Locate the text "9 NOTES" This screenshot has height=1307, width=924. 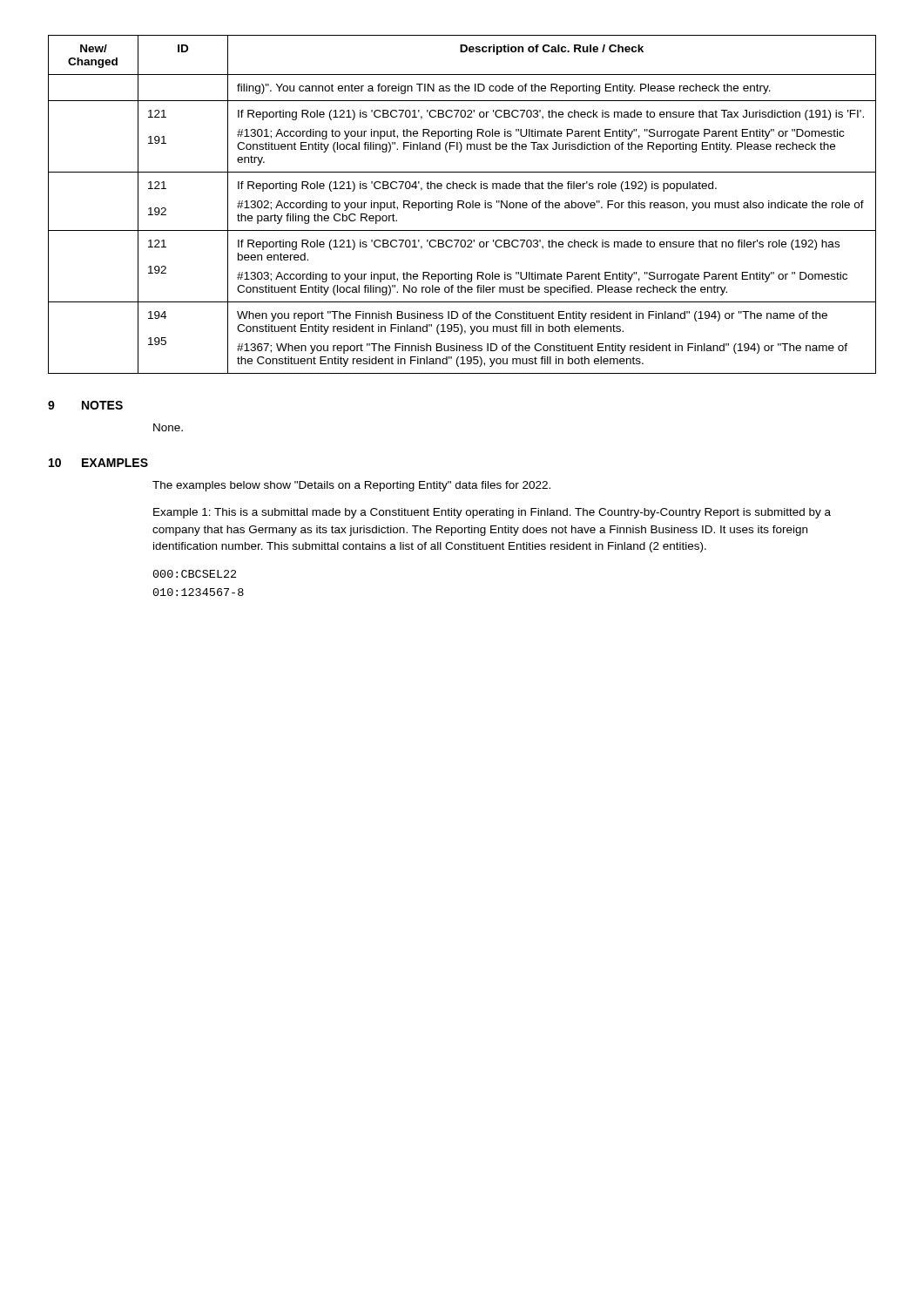[x=85, y=405]
